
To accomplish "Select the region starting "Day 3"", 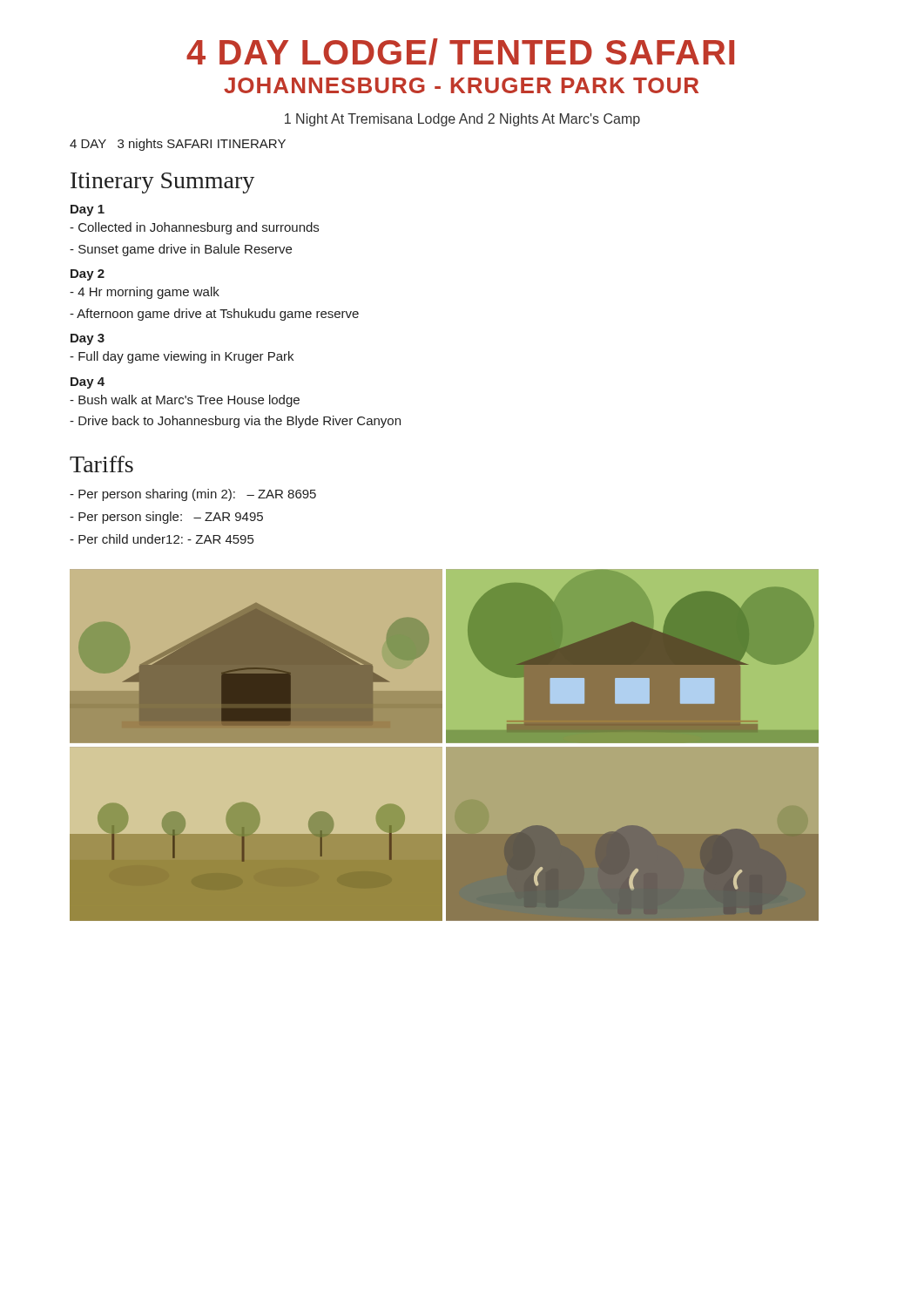I will coord(87,338).
